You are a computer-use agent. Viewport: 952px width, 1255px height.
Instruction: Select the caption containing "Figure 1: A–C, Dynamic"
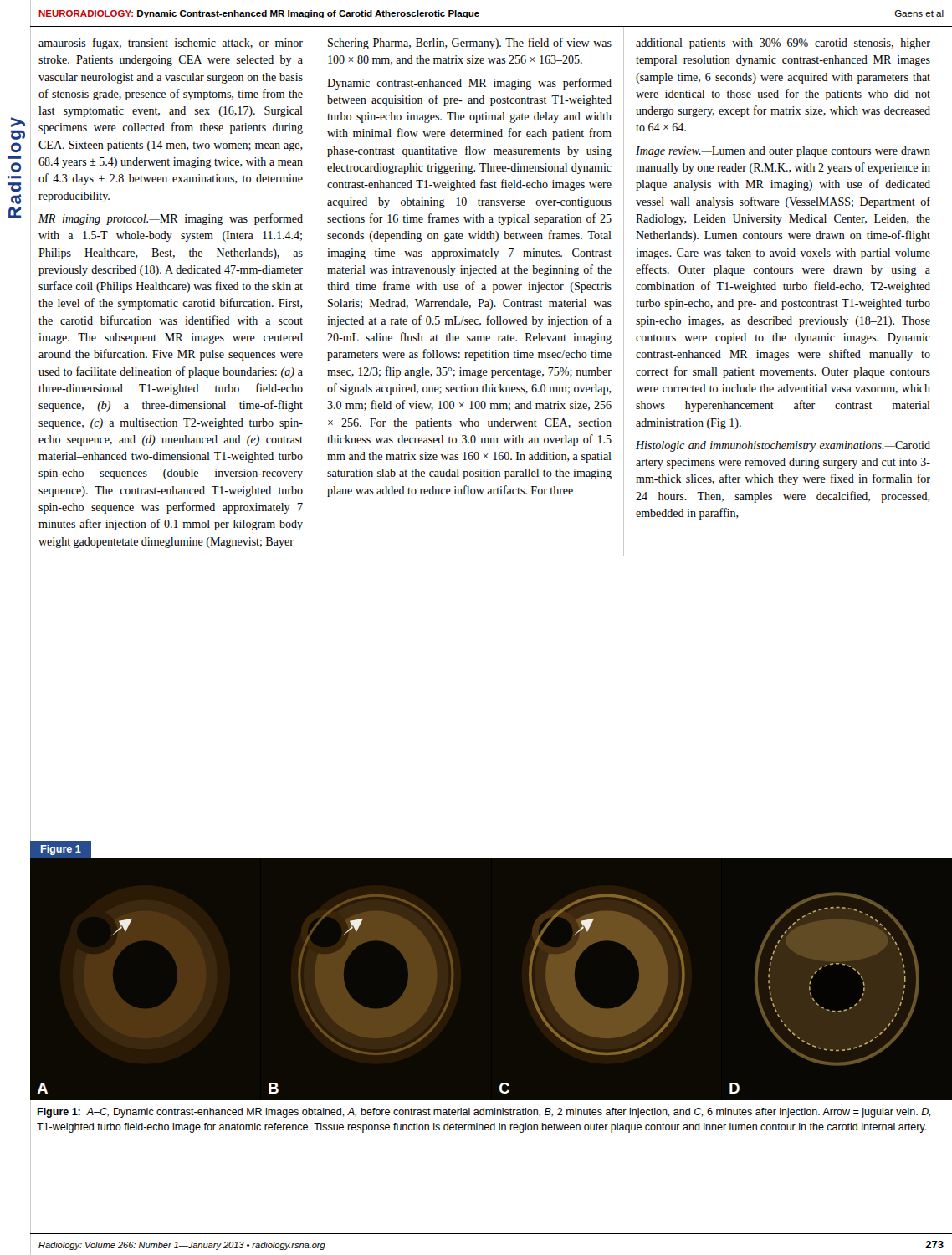(484, 1119)
